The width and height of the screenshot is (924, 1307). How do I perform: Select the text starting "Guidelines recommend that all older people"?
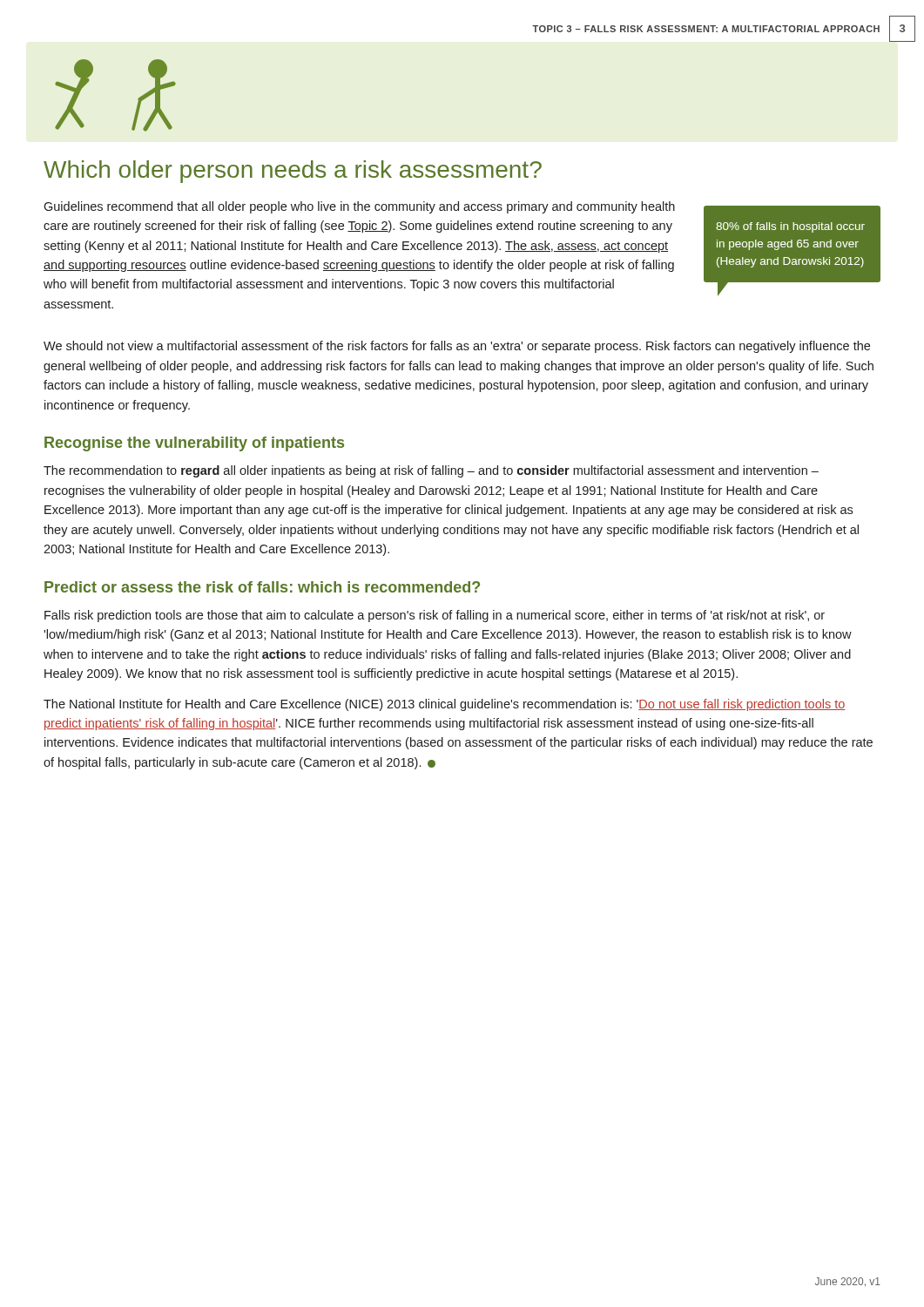tap(359, 255)
